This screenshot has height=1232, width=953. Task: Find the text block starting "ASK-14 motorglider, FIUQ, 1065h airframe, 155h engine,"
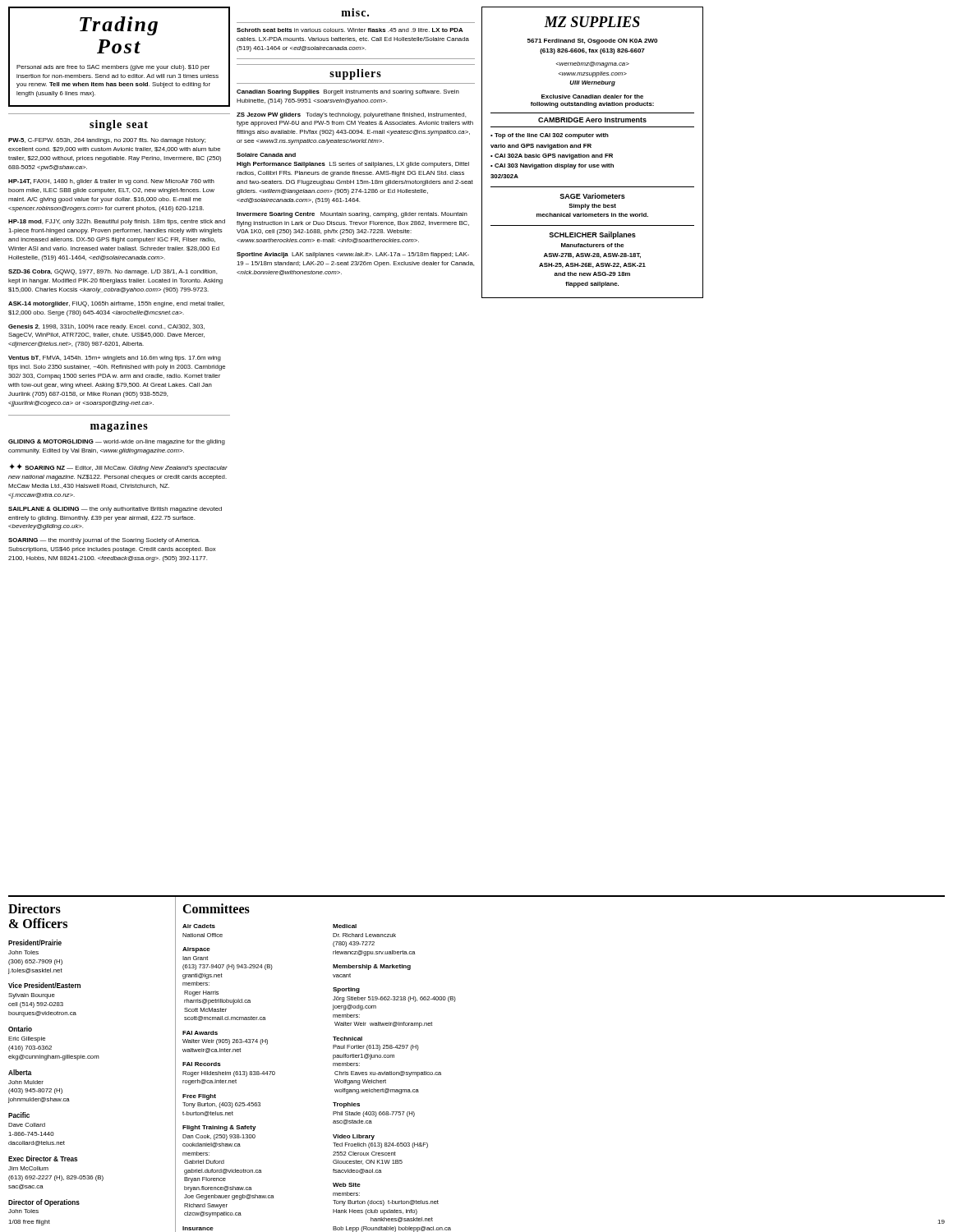116,308
